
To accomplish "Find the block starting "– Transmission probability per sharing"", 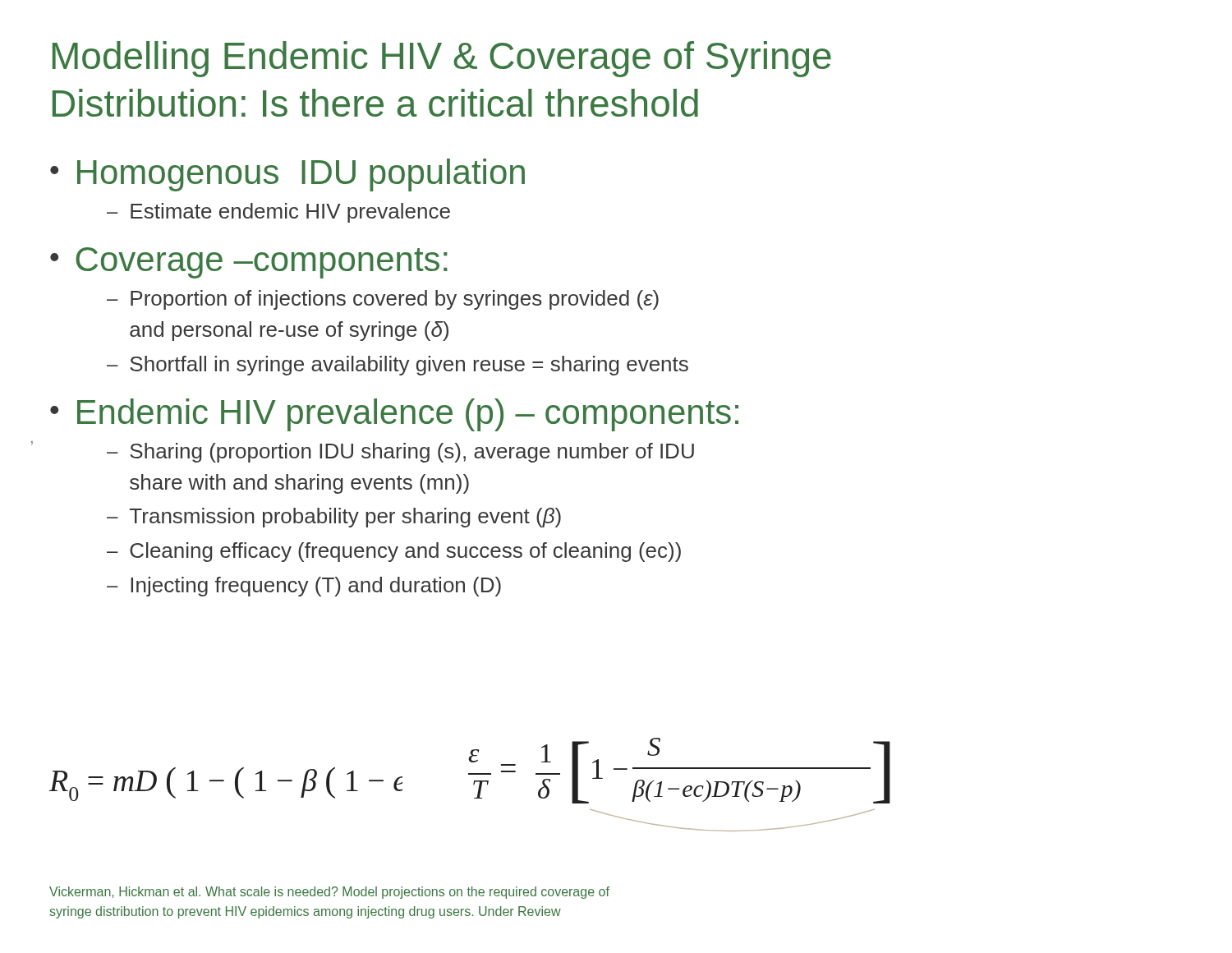I will (334, 517).
